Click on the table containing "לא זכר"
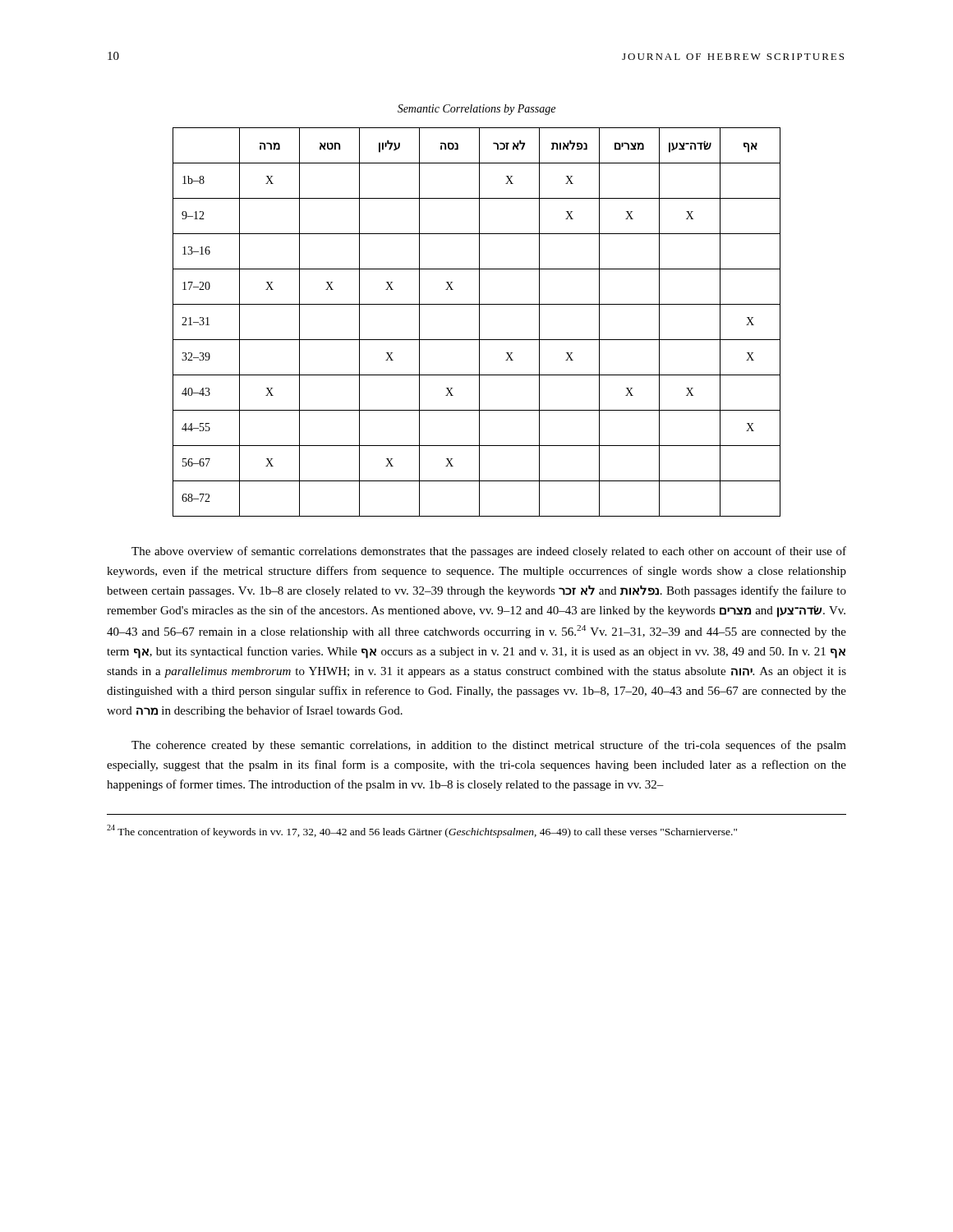Screen dimensions: 1232x953 pyautogui.click(x=476, y=322)
